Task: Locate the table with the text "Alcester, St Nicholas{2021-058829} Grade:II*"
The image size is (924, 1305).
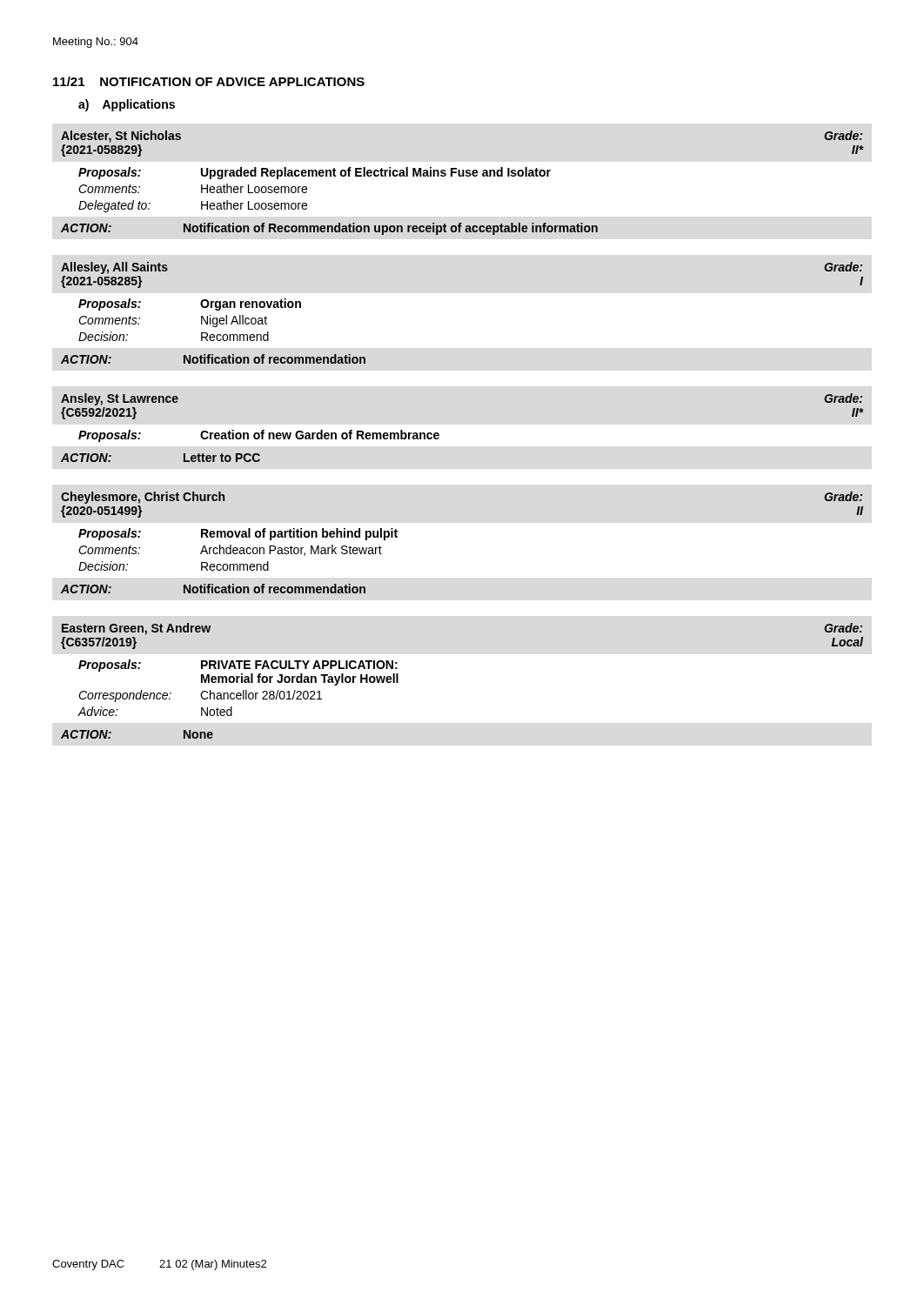Action: 462,181
